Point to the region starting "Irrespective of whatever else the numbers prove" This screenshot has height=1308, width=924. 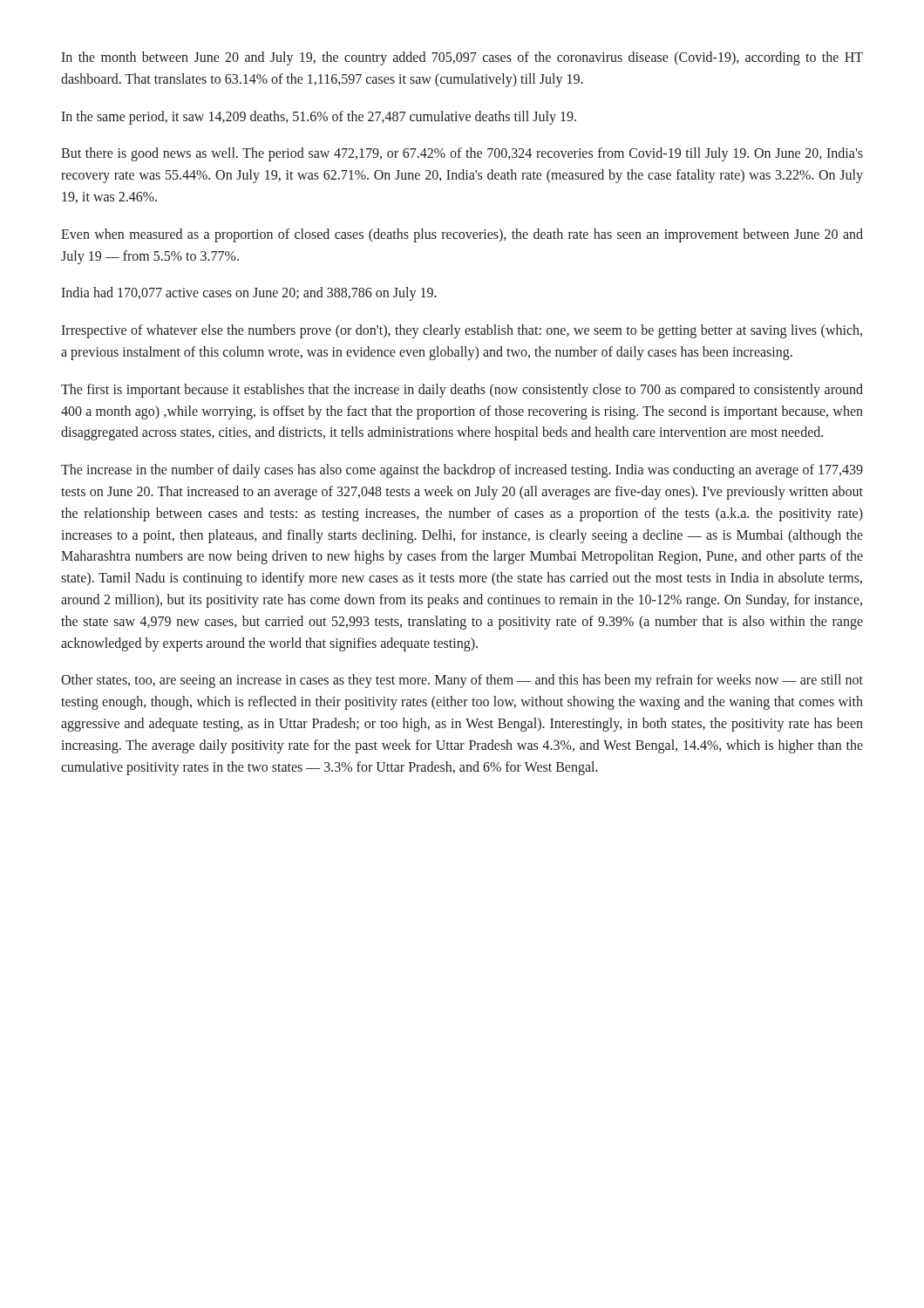pos(462,341)
